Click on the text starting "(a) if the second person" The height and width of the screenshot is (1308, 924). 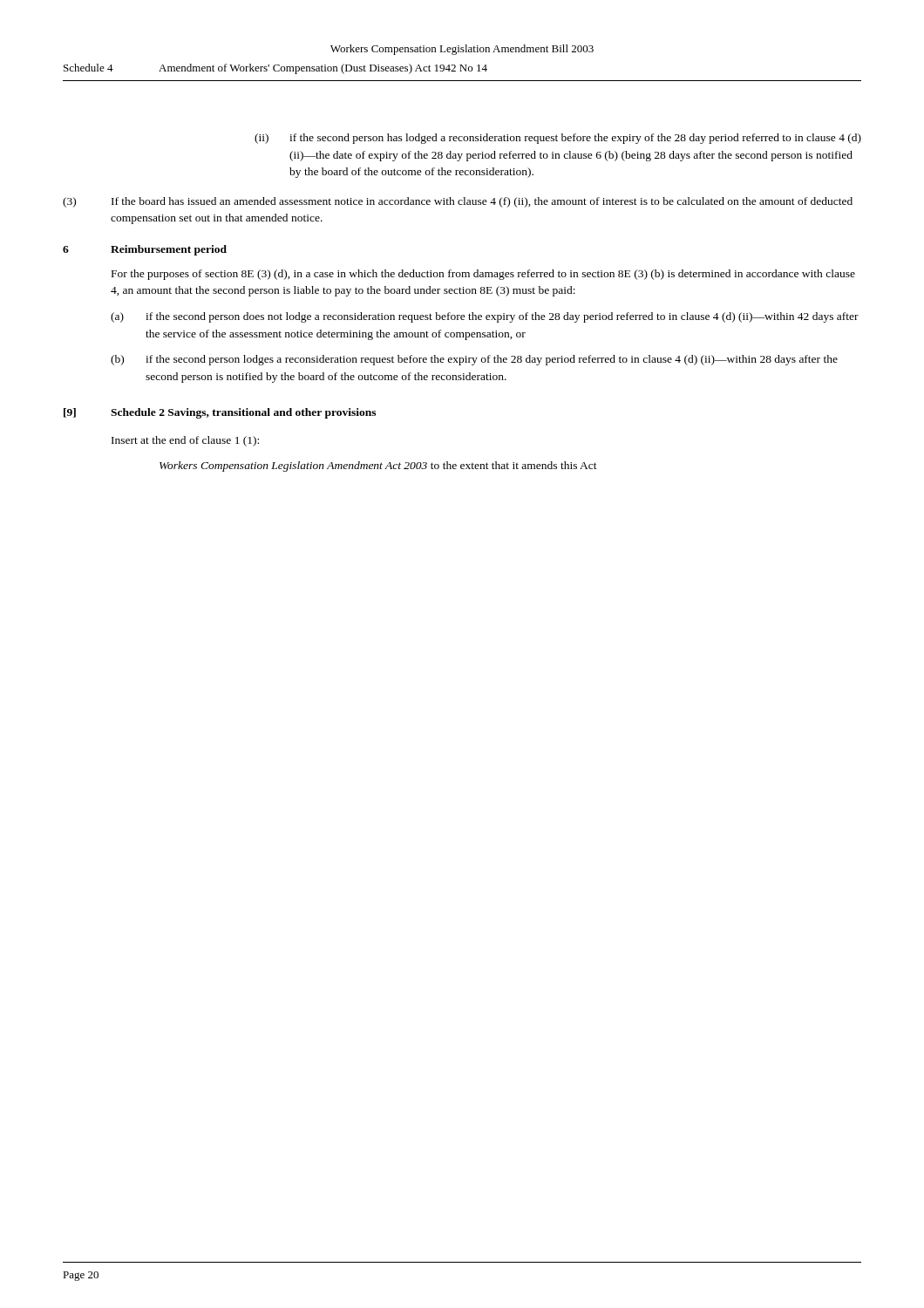486,325
